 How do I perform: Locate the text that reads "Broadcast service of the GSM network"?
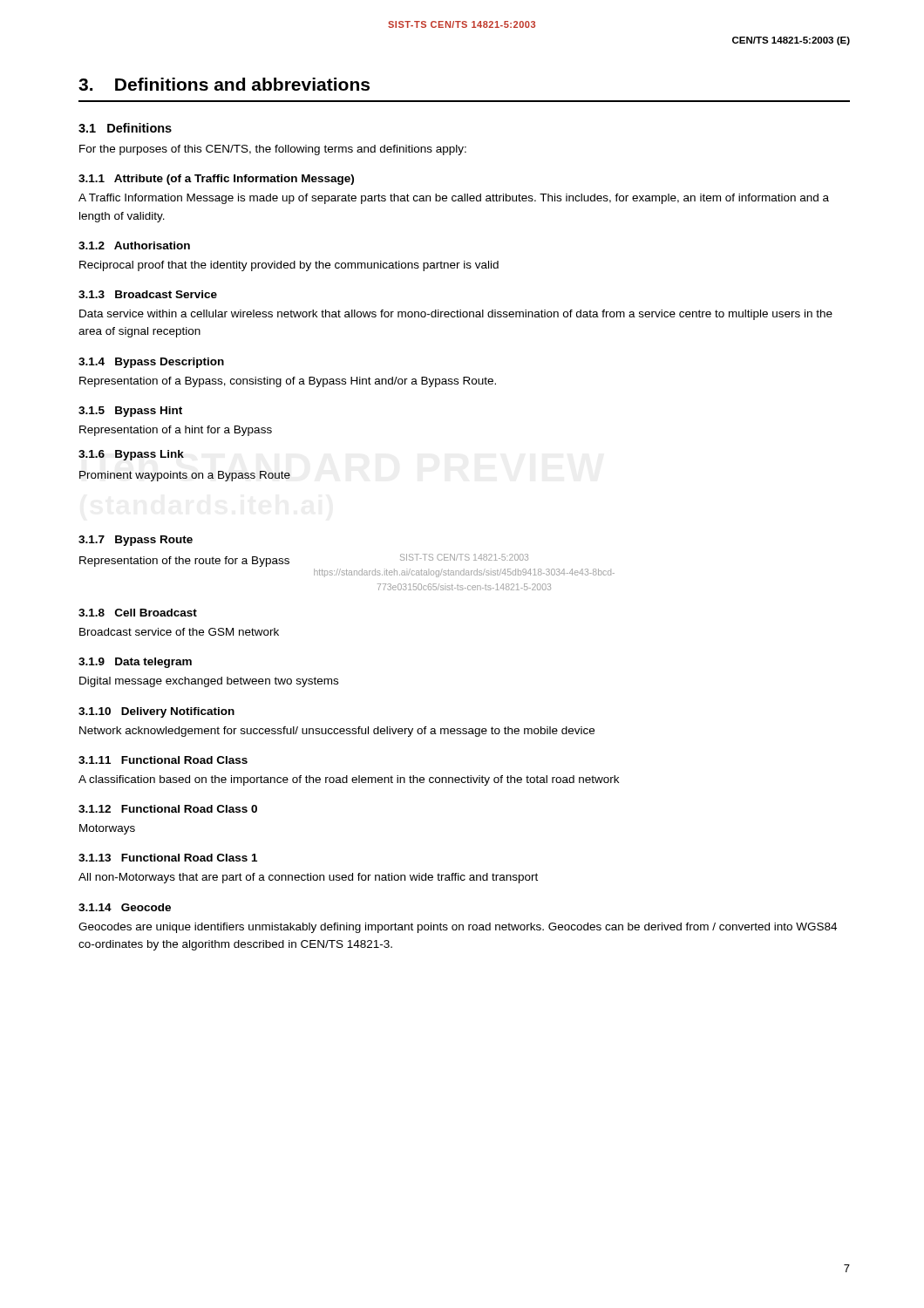(x=179, y=632)
